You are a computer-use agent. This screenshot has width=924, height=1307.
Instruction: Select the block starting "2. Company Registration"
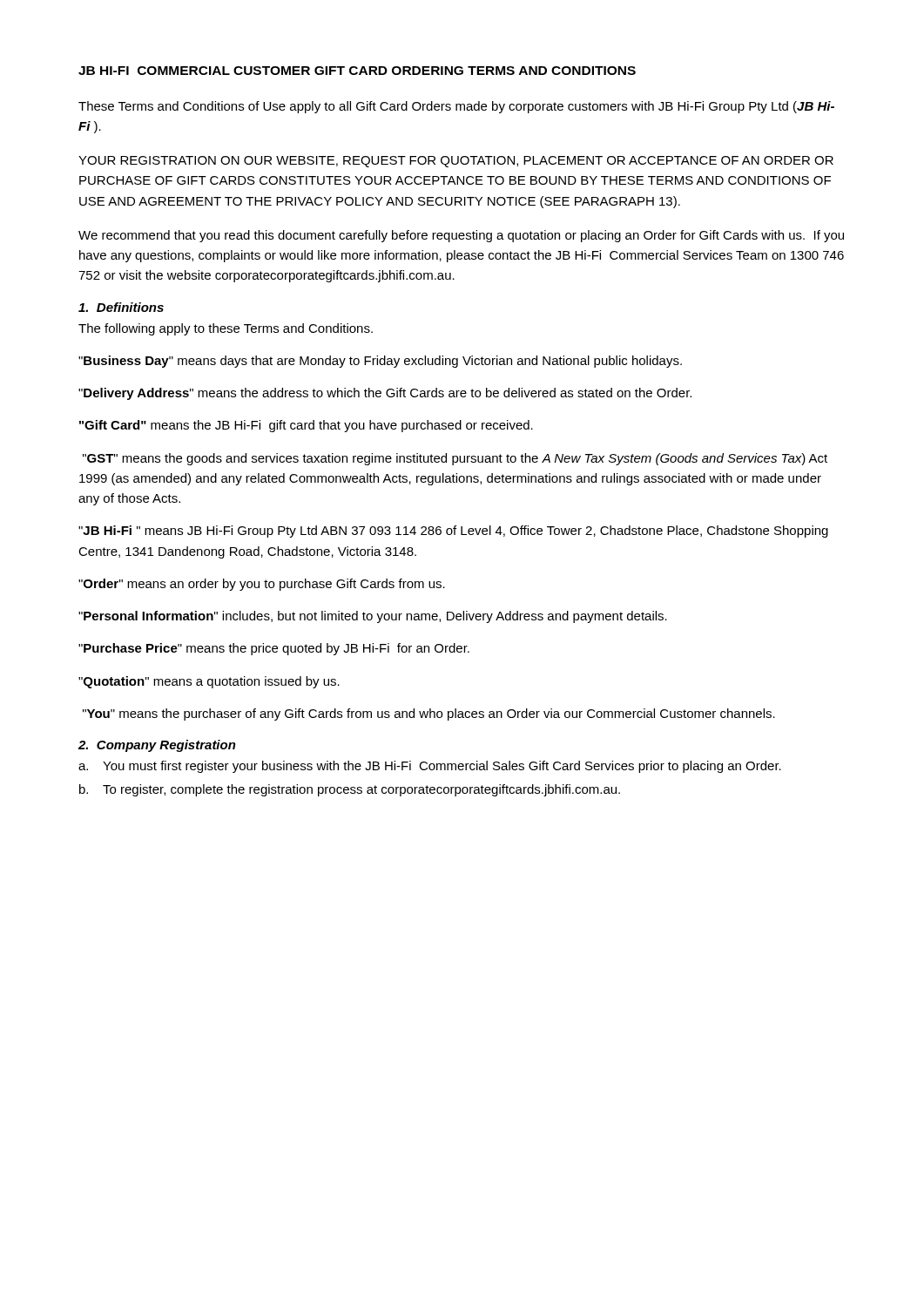tap(157, 745)
